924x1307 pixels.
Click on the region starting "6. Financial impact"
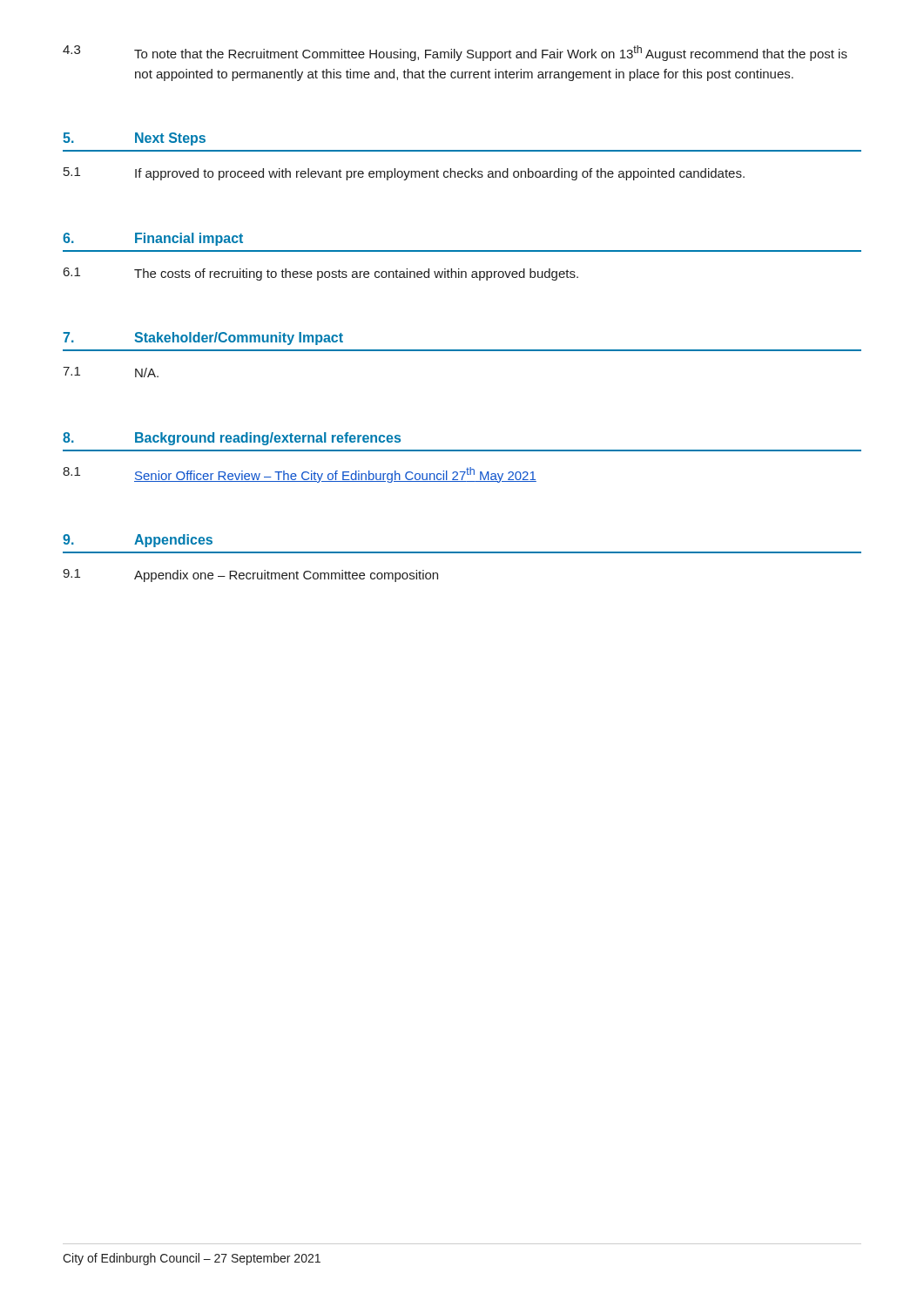[153, 238]
